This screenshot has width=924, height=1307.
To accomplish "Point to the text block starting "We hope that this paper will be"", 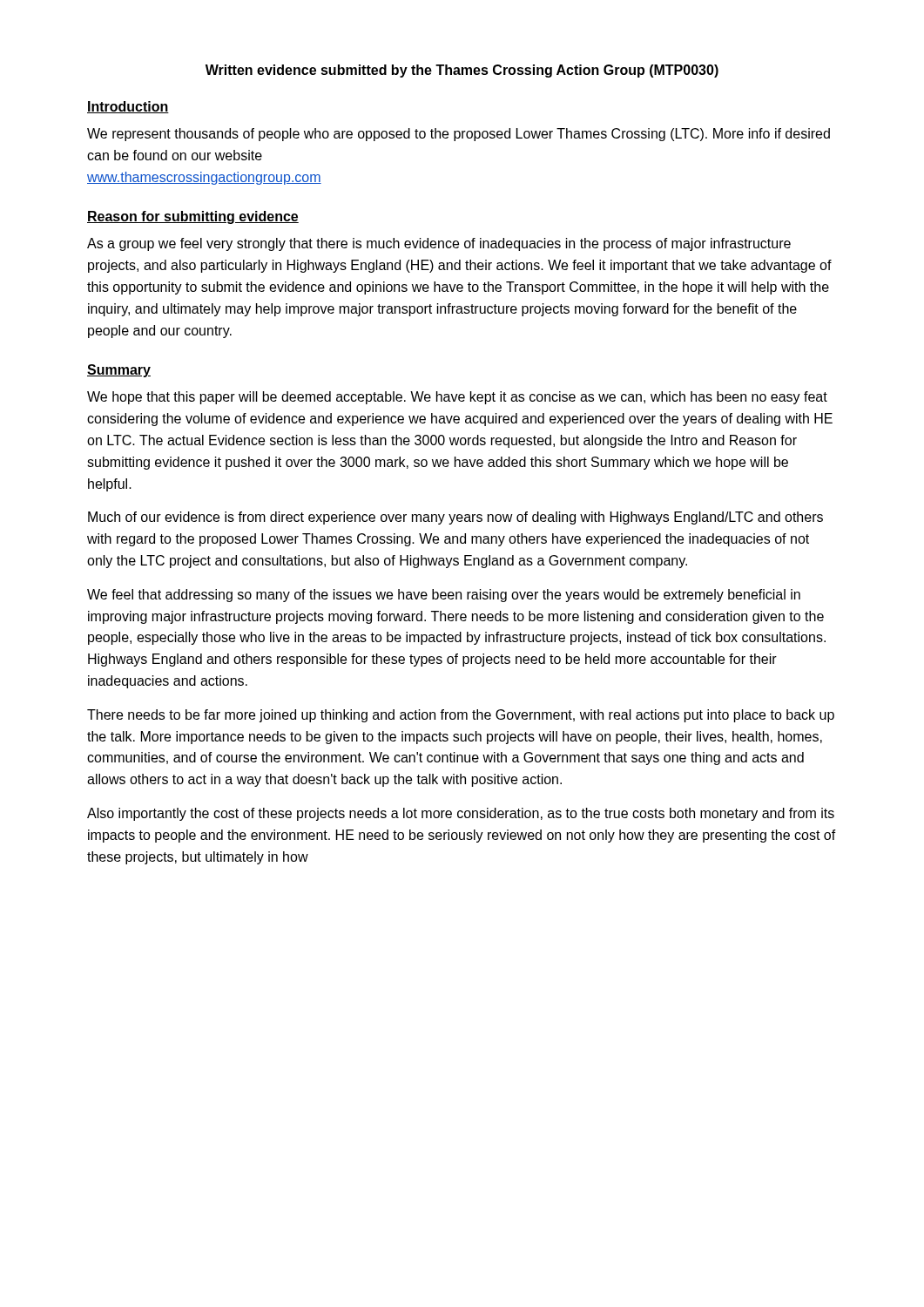I will coord(462,441).
